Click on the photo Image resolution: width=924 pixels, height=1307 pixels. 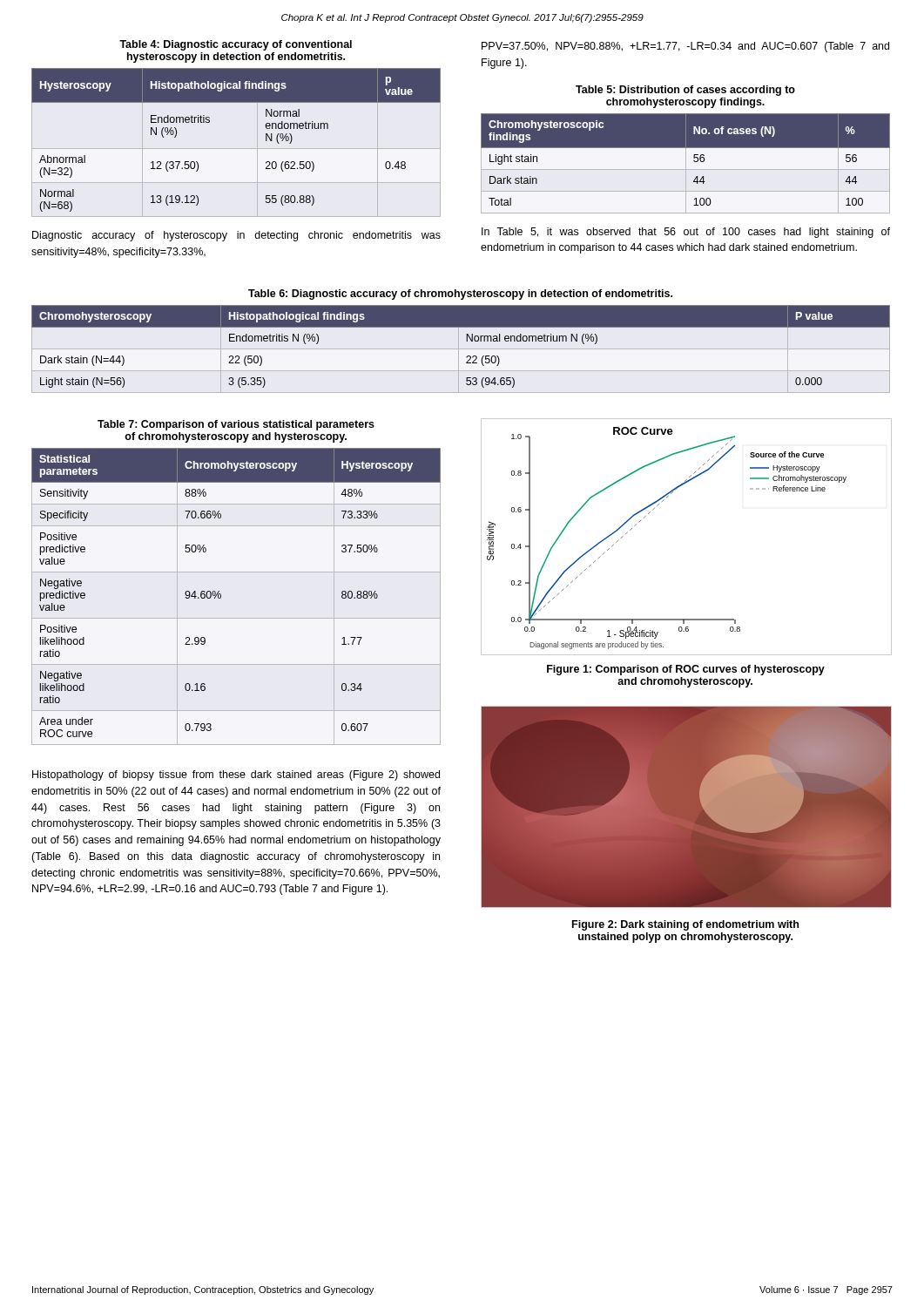(x=686, y=807)
